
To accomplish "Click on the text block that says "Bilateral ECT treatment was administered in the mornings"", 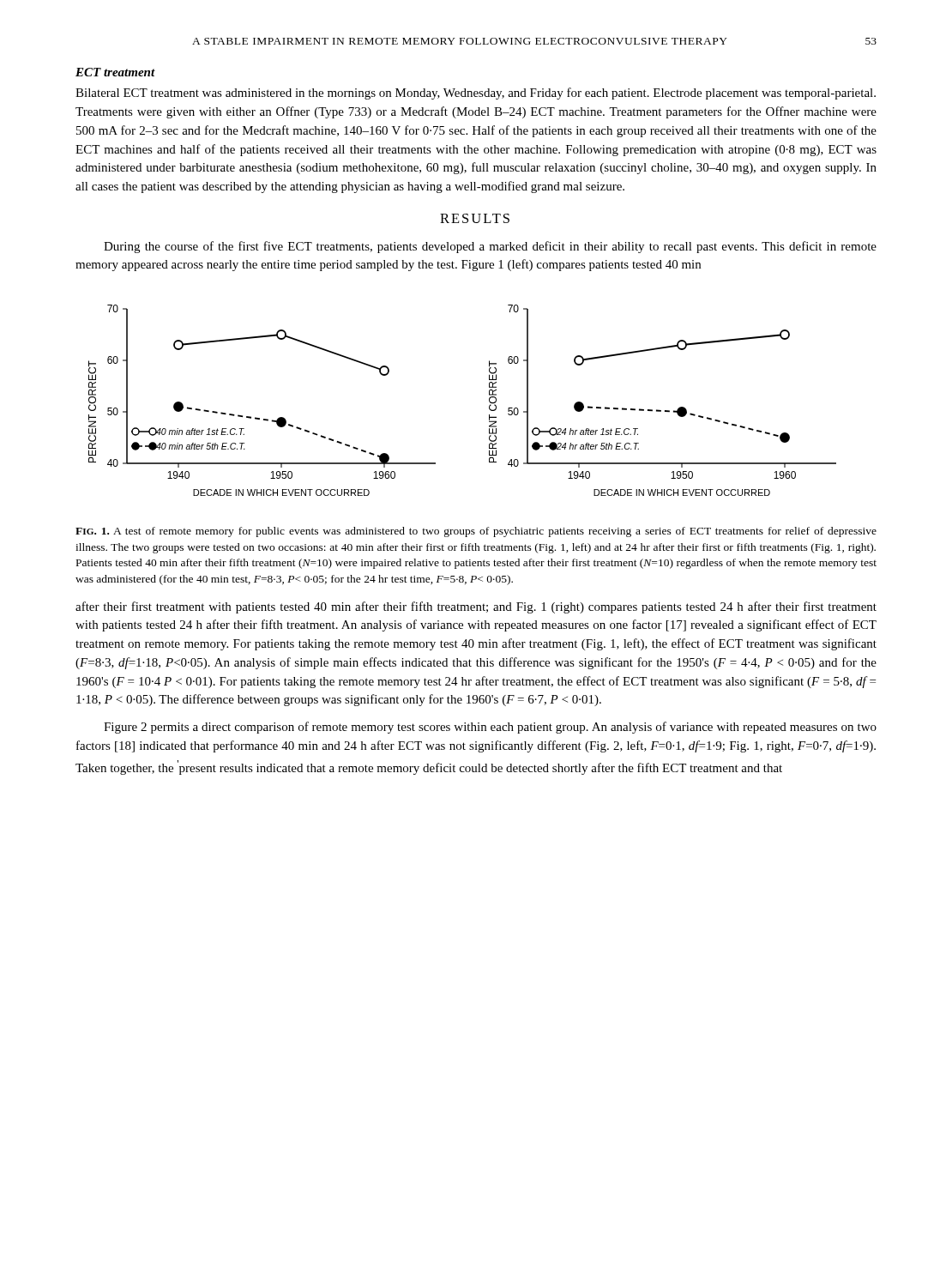I will (x=476, y=140).
